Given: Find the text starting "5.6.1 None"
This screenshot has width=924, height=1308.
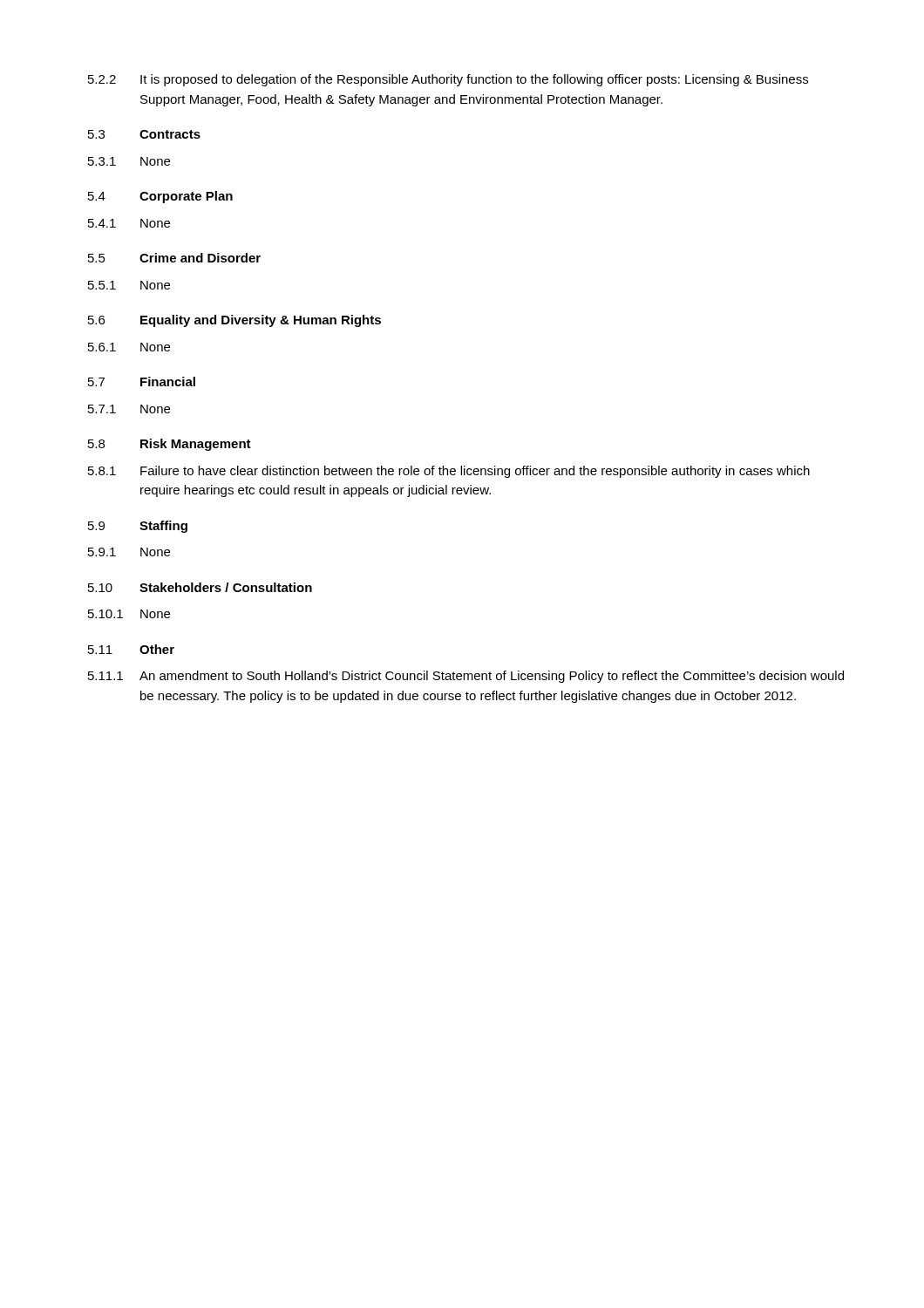Looking at the screenshot, I should point(101,347).
